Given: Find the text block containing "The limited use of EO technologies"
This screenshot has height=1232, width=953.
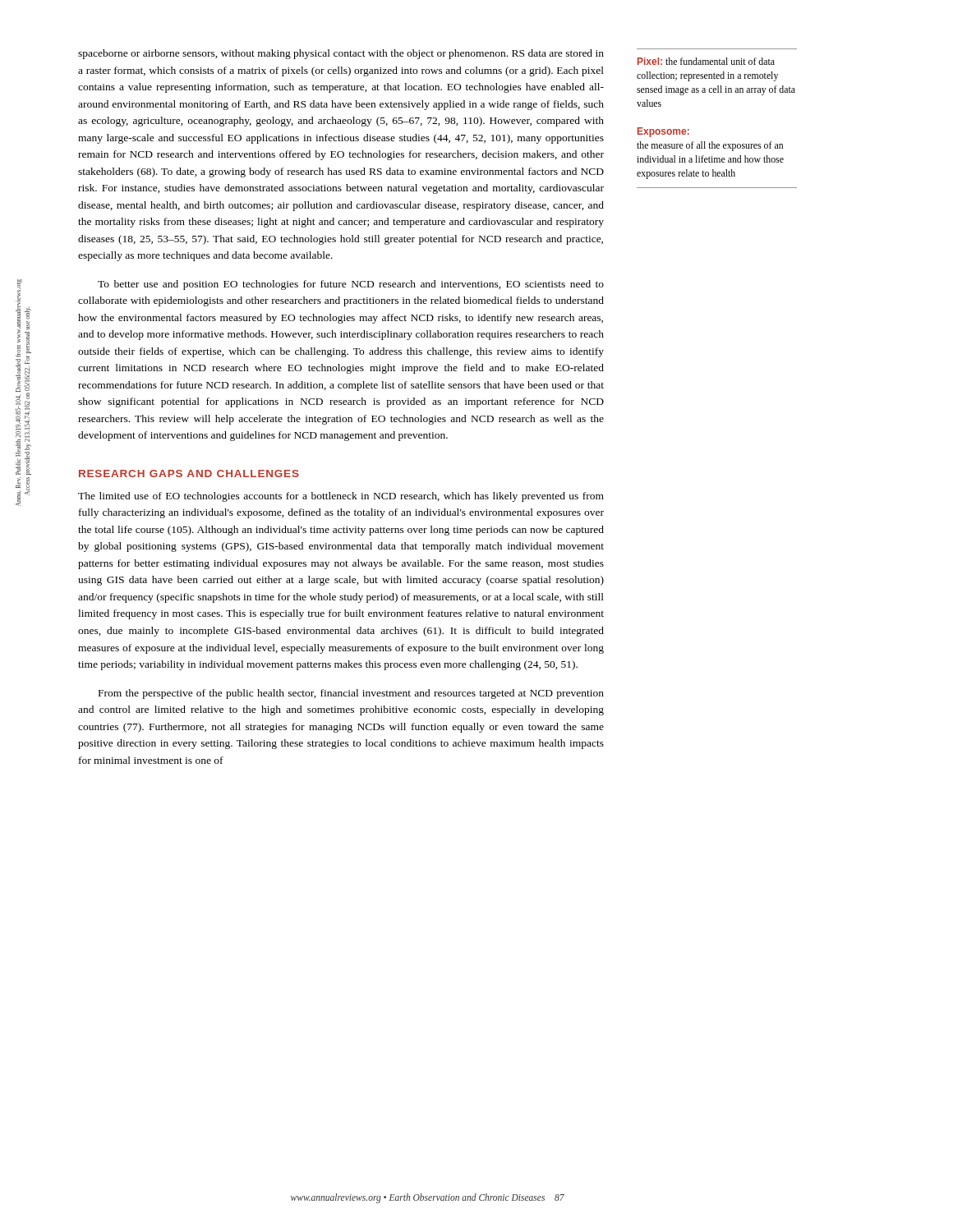Looking at the screenshot, I should pyautogui.click(x=341, y=580).
